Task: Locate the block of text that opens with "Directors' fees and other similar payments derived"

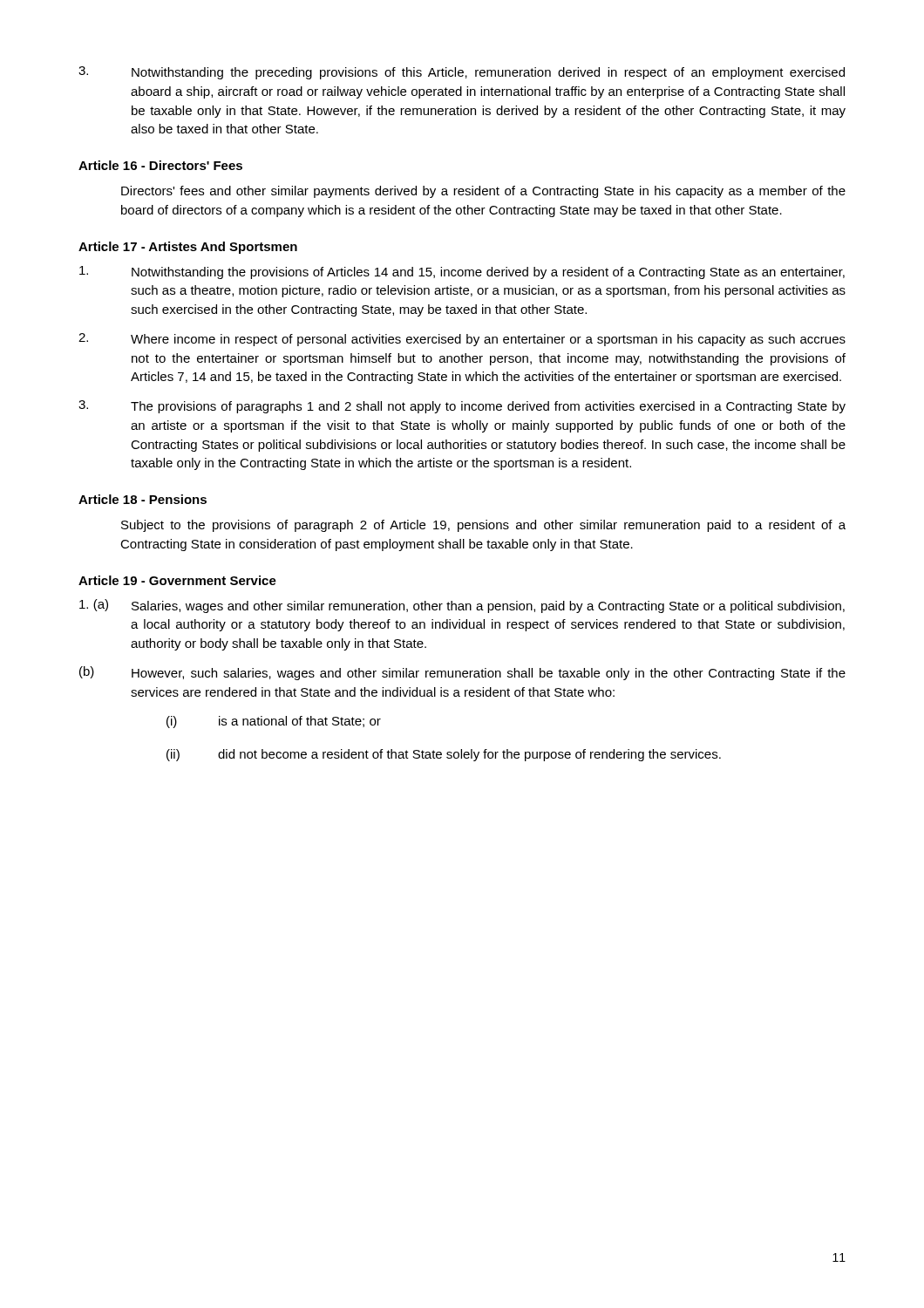Action: tap(483, 200)
